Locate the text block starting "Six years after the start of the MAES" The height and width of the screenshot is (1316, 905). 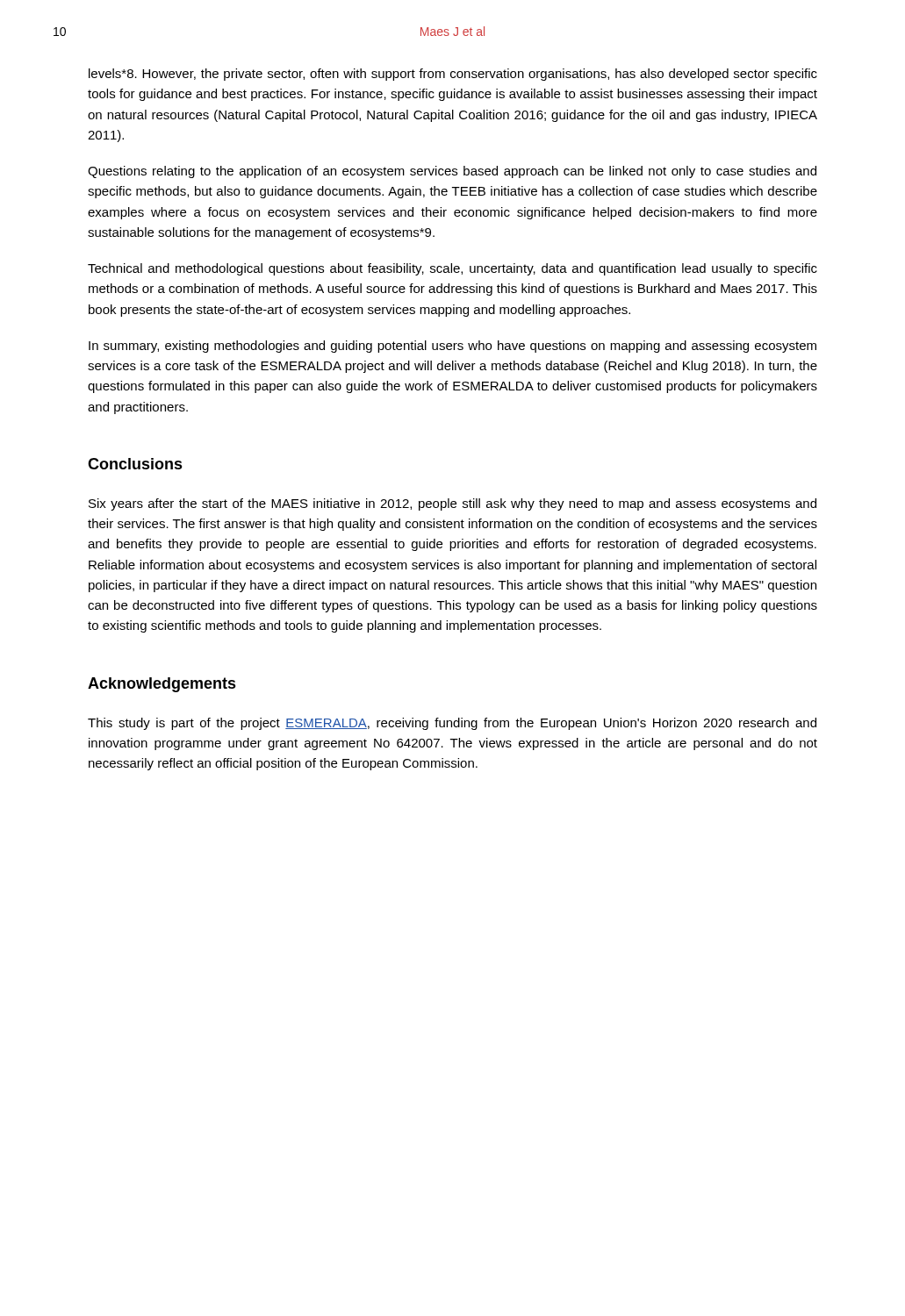452,564
